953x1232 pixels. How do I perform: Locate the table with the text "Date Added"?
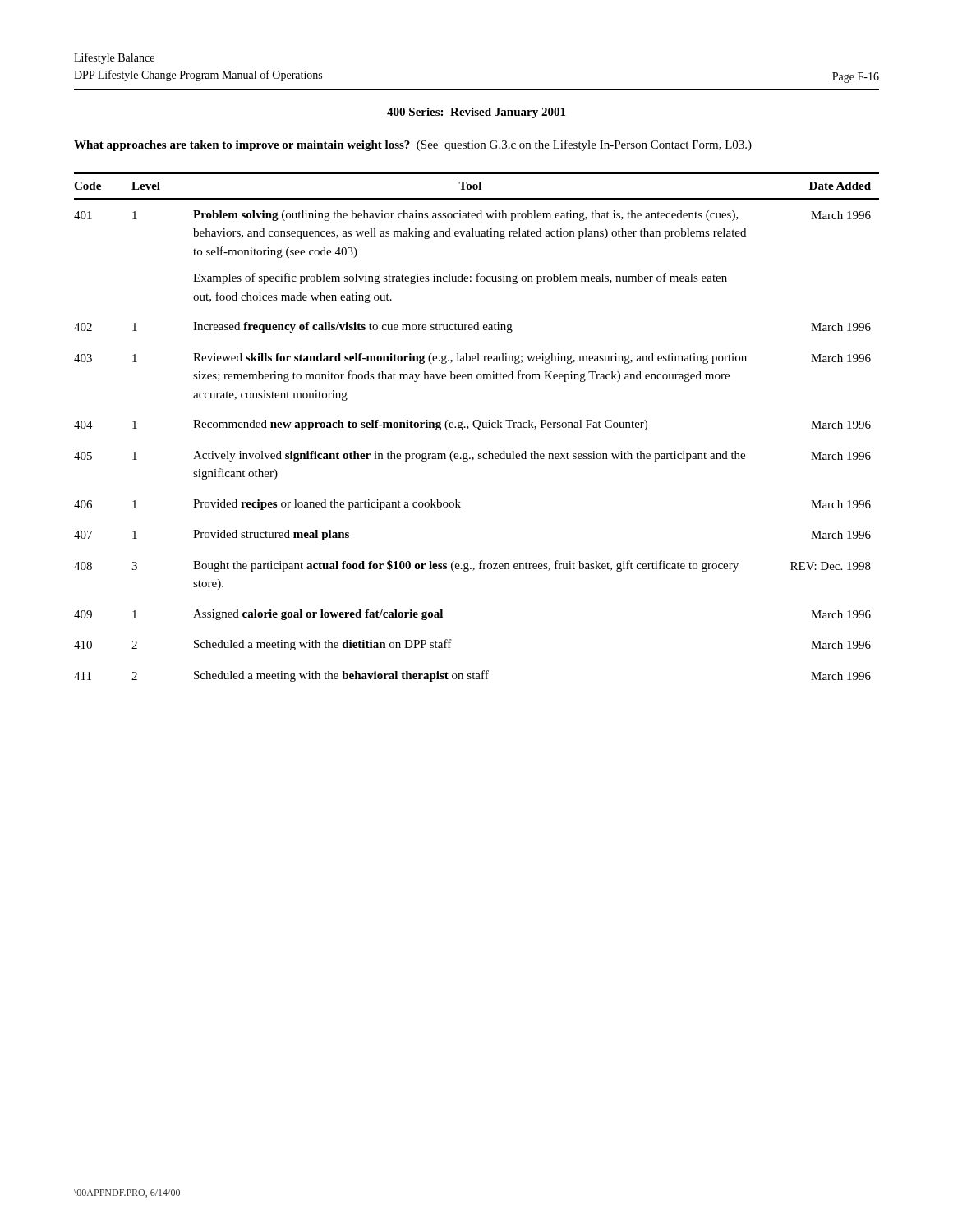point(476,431)
